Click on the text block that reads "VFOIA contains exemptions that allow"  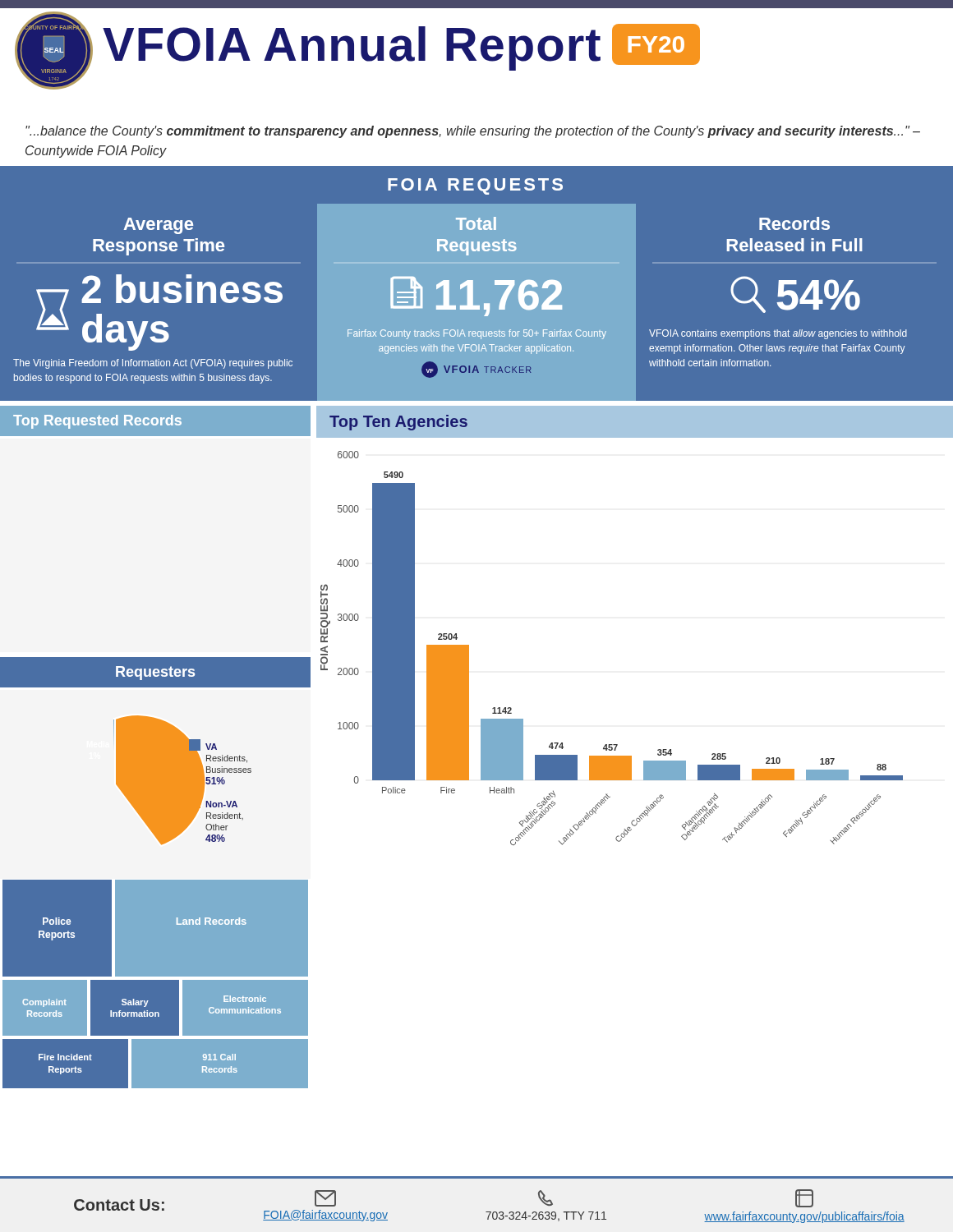click(x=778, y=348)
